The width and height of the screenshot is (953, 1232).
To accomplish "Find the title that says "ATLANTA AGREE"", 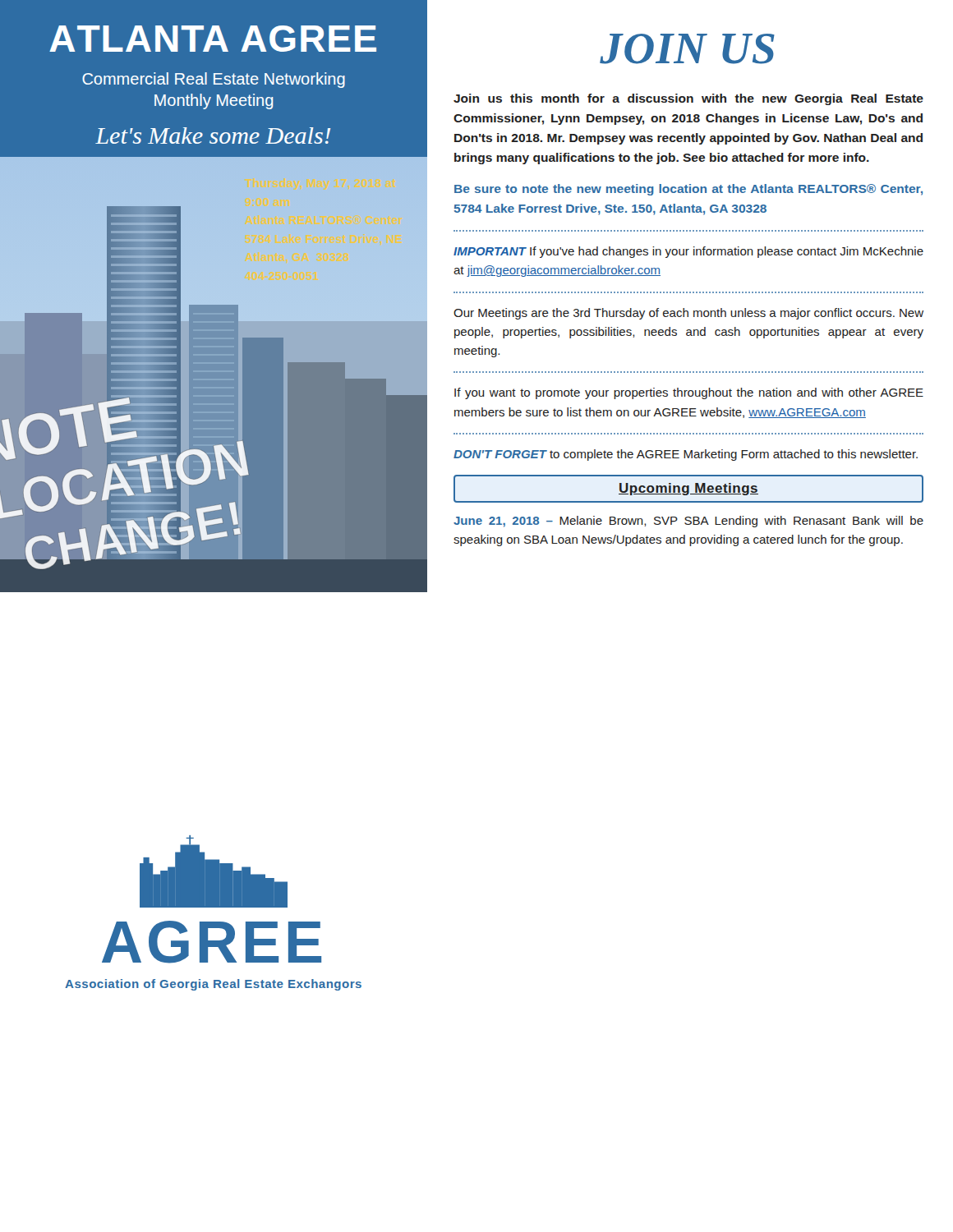I will pyautogui.click(x=214, y=39).
